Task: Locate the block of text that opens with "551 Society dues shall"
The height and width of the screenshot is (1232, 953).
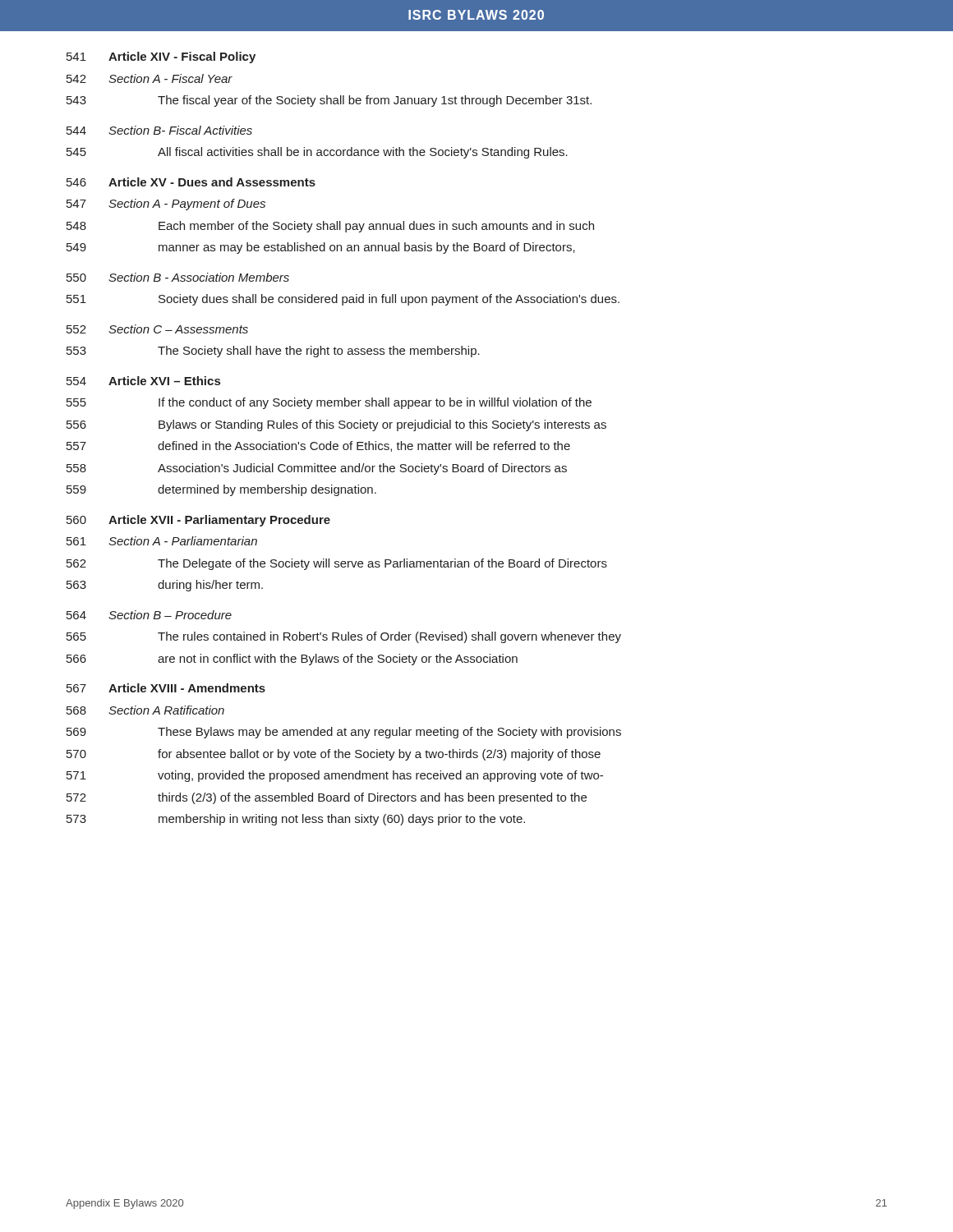Action: 476,299
